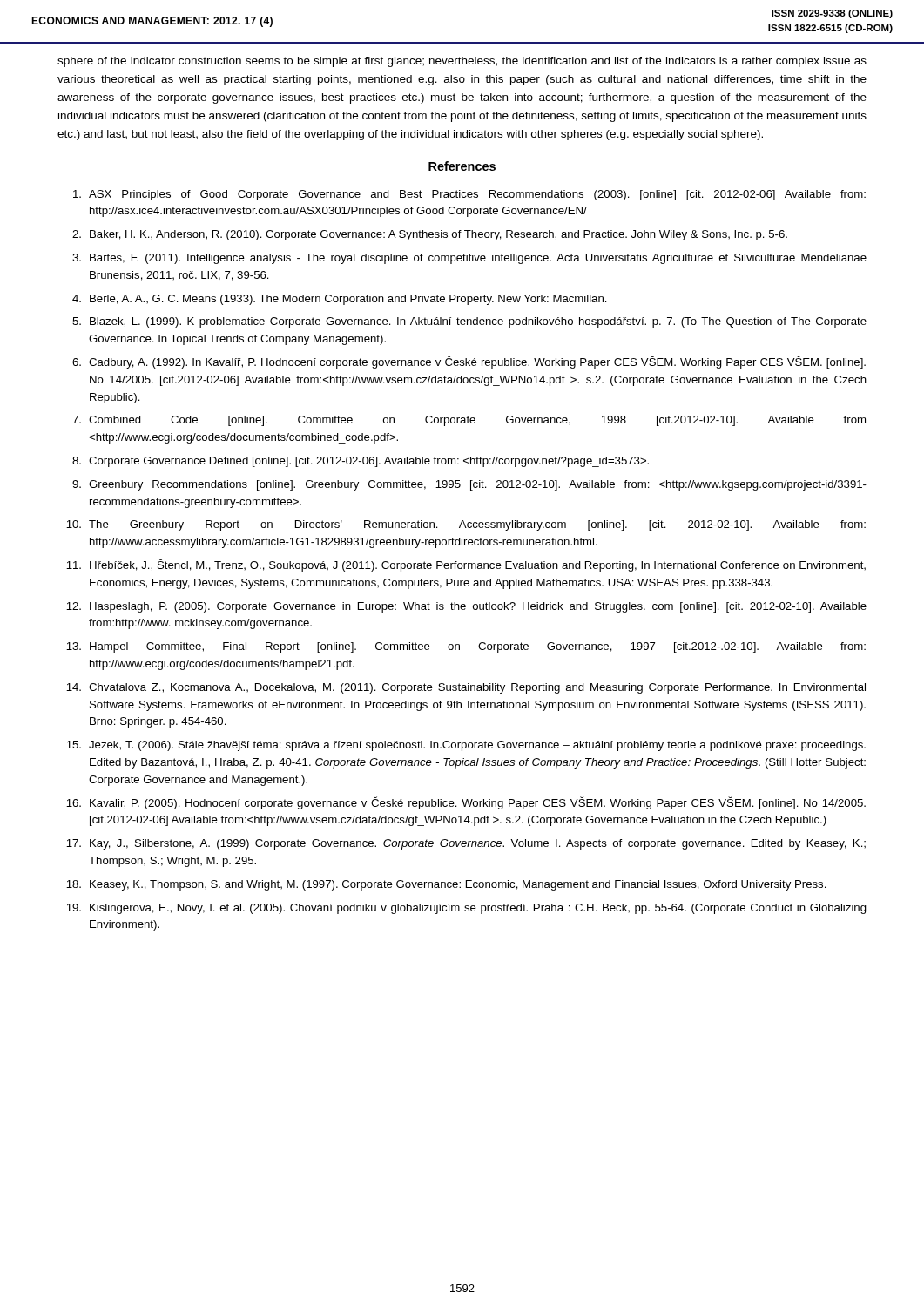Locate the text block starting "3. Bartes, F. (2011)."
924x1307 pixels.
click(x=462, y=266)
